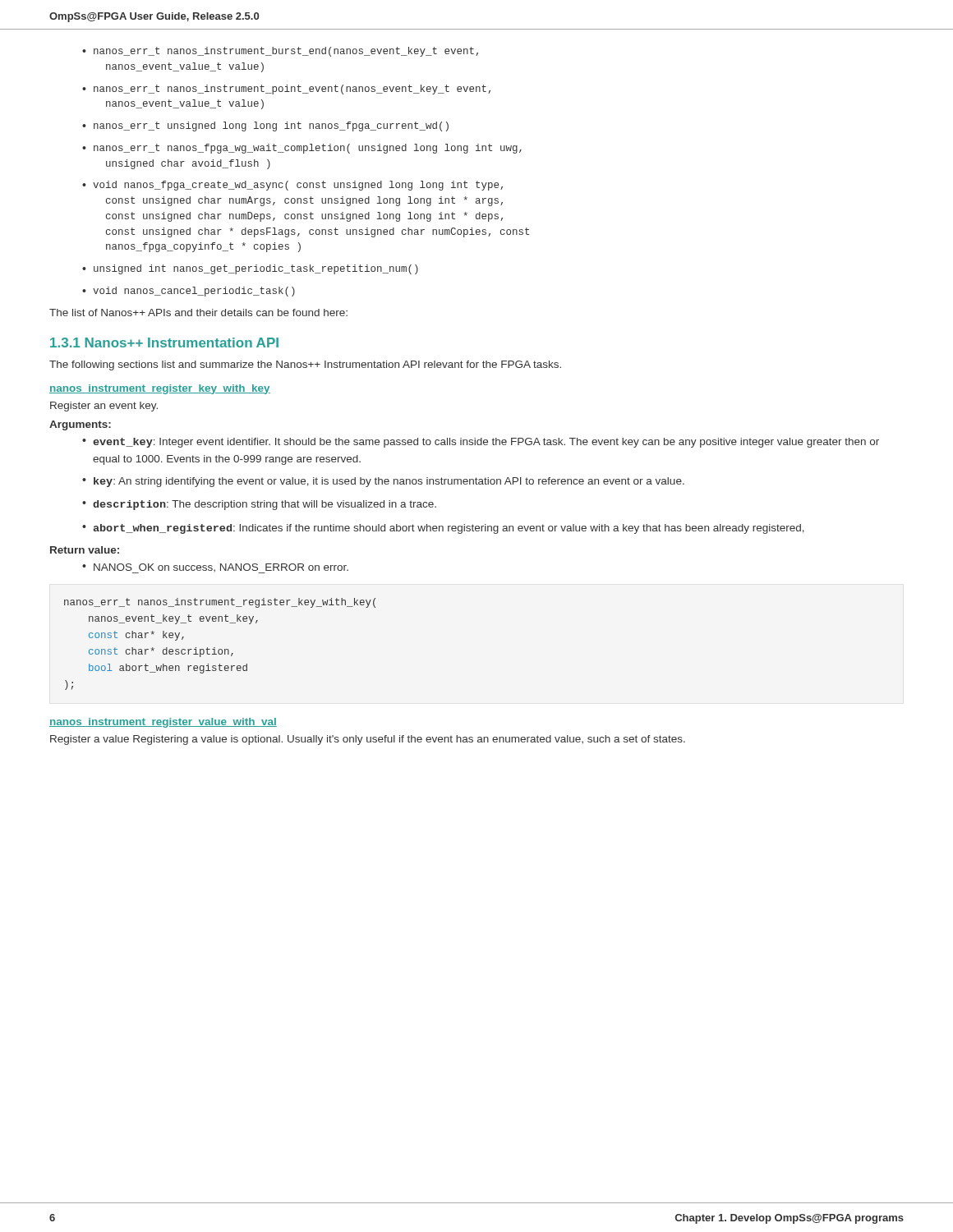Select the list item that reads "• event_key: Integer event"
The height and width of the screenshot is (1232, 953).
493,450
